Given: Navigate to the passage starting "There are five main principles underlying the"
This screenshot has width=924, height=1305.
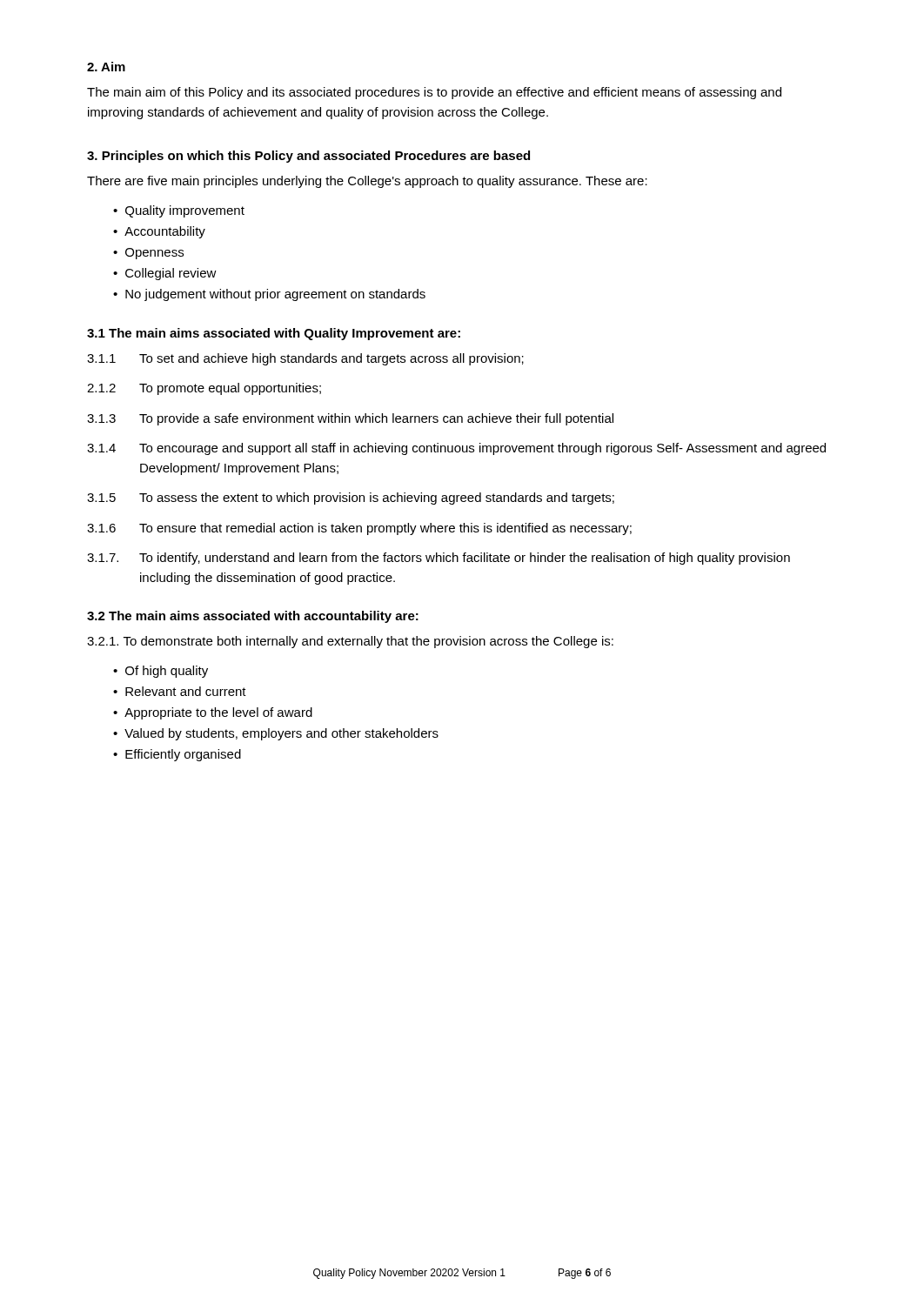Looking at the screenshot, I should pos(367,181).
